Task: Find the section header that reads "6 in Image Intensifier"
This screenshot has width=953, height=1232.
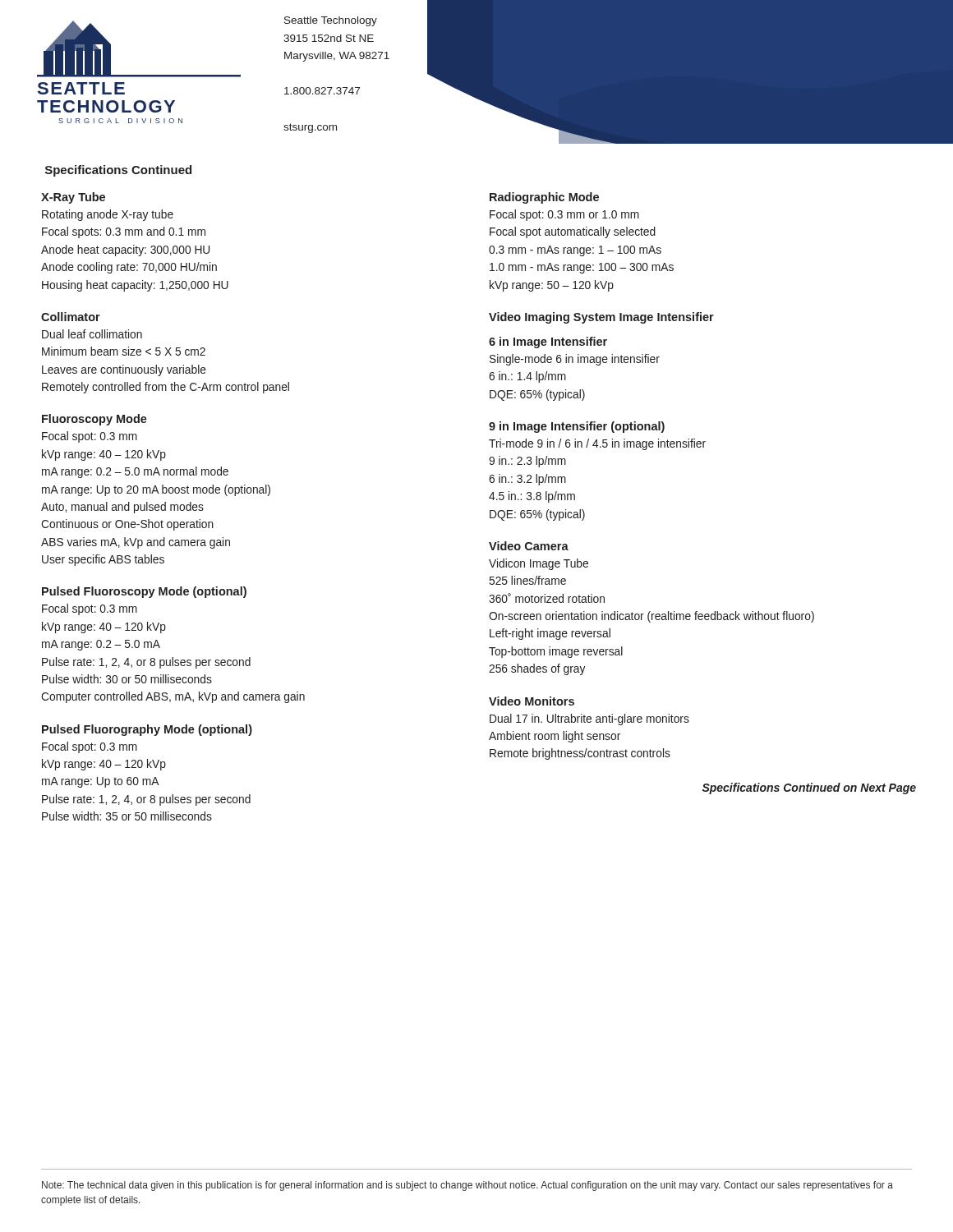Action: pyautogui.click(x=548, y=342)
